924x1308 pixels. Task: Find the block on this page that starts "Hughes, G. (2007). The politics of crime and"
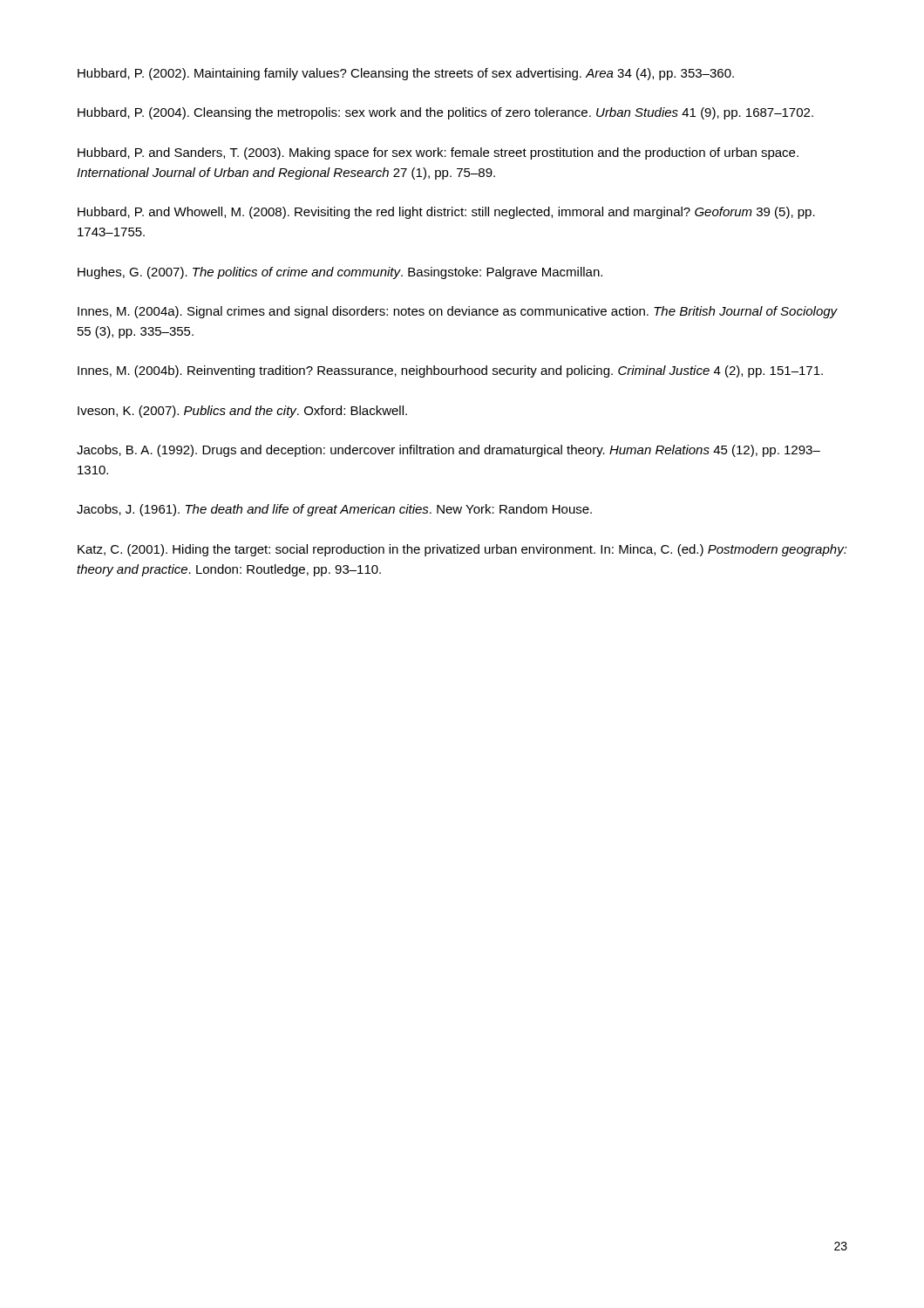pos(340,271)
